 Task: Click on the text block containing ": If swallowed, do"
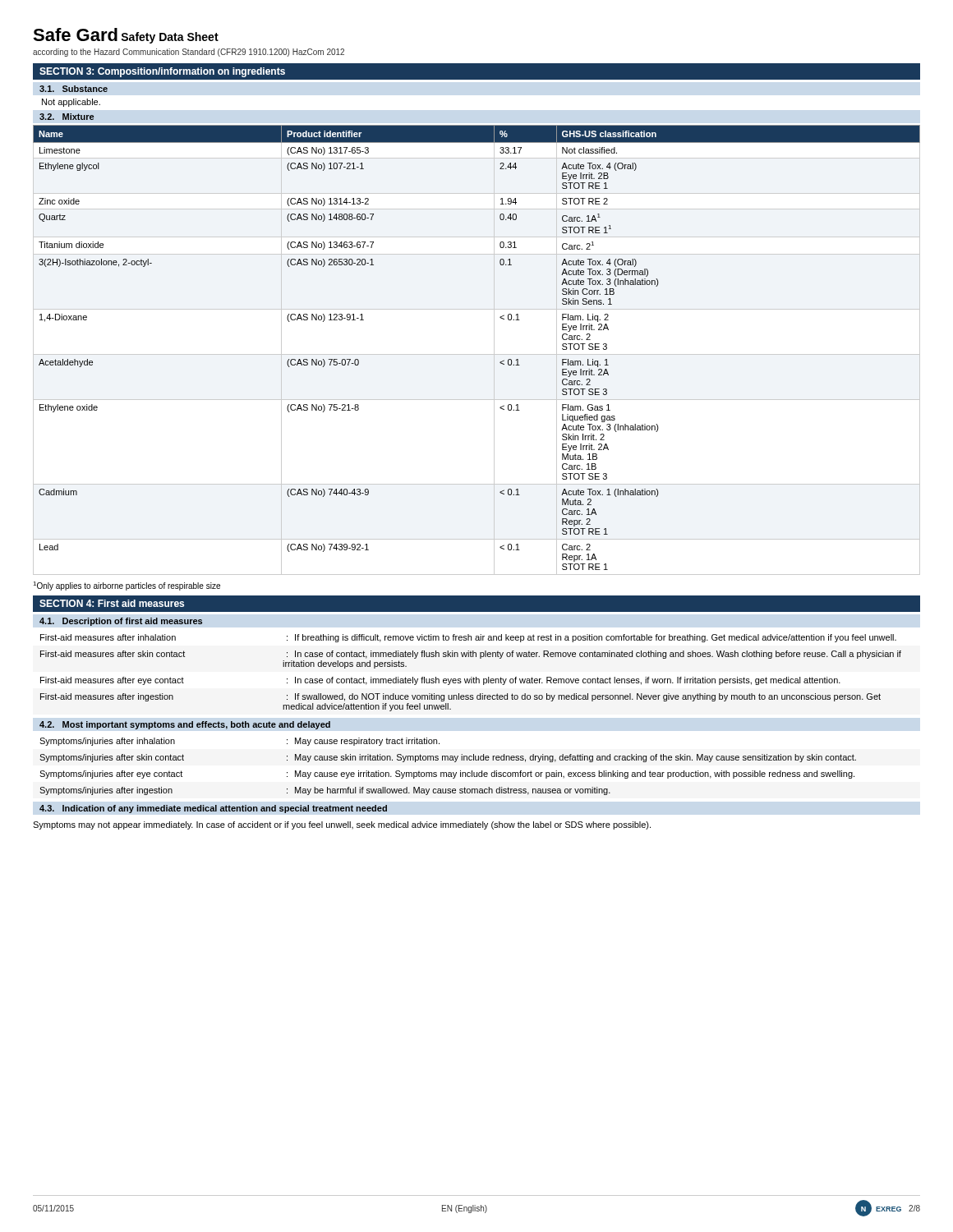point(582,702)
